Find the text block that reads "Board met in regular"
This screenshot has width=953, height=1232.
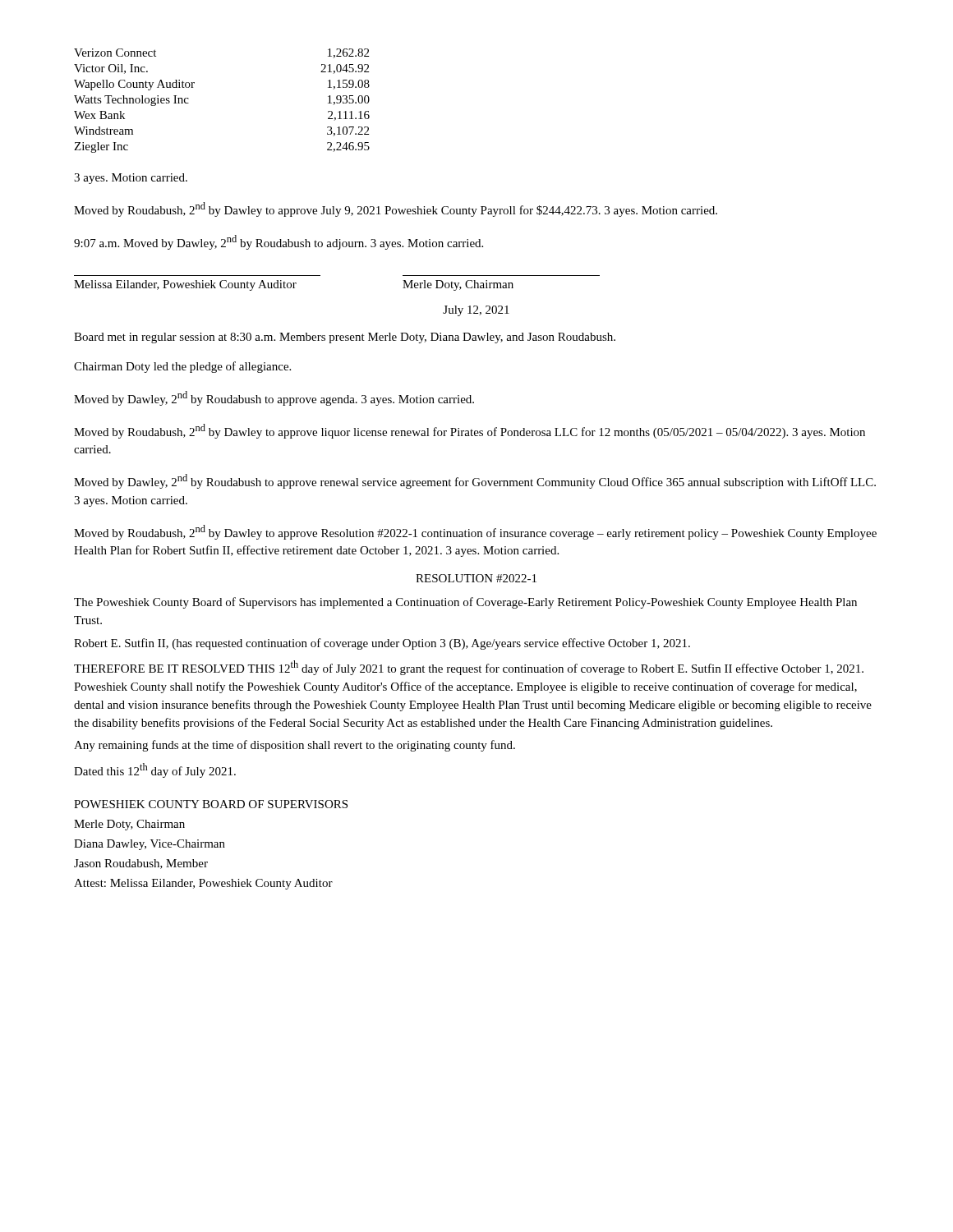pos(345,337)
